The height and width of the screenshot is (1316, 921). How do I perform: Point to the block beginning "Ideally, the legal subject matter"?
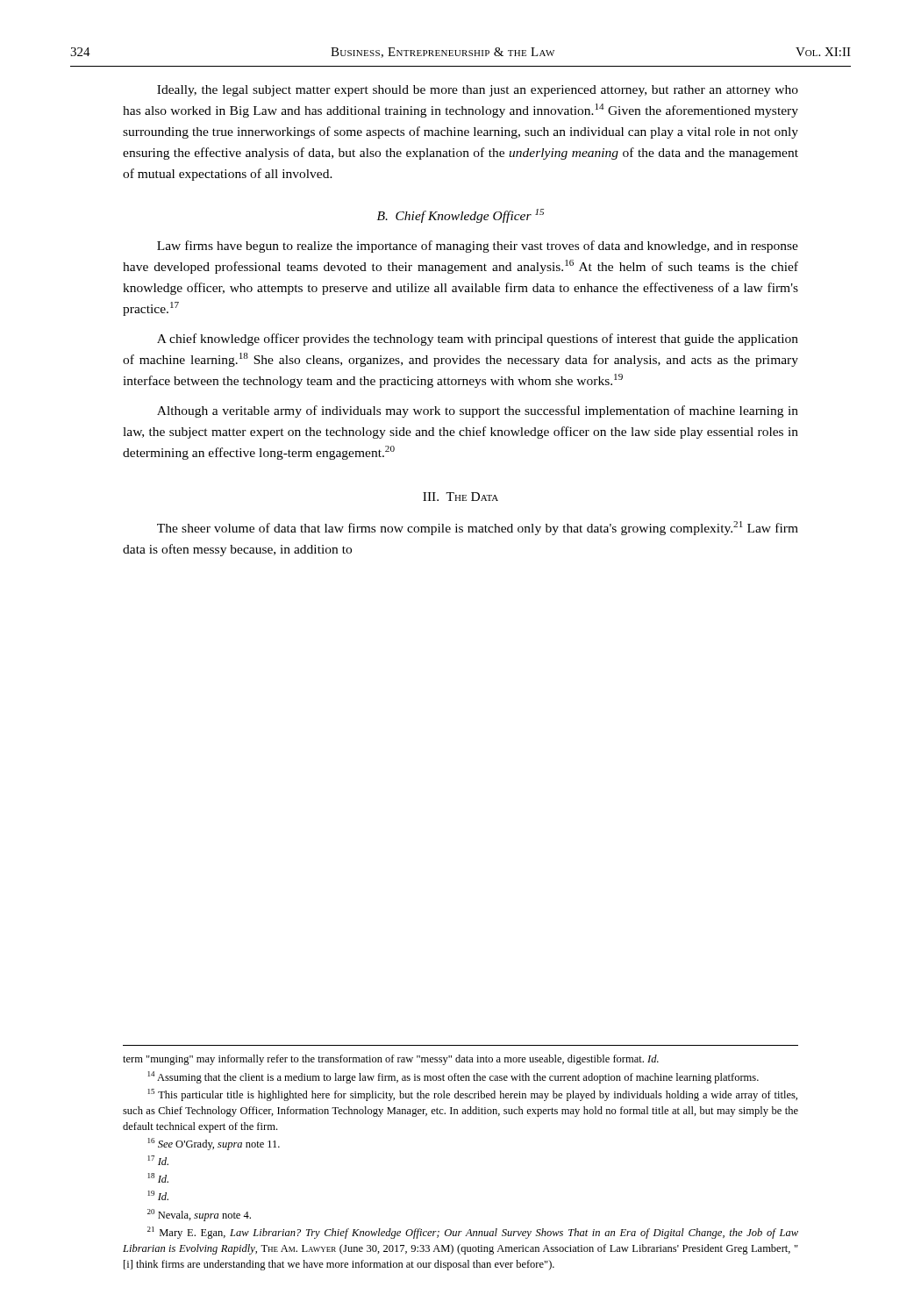(460, 132)
